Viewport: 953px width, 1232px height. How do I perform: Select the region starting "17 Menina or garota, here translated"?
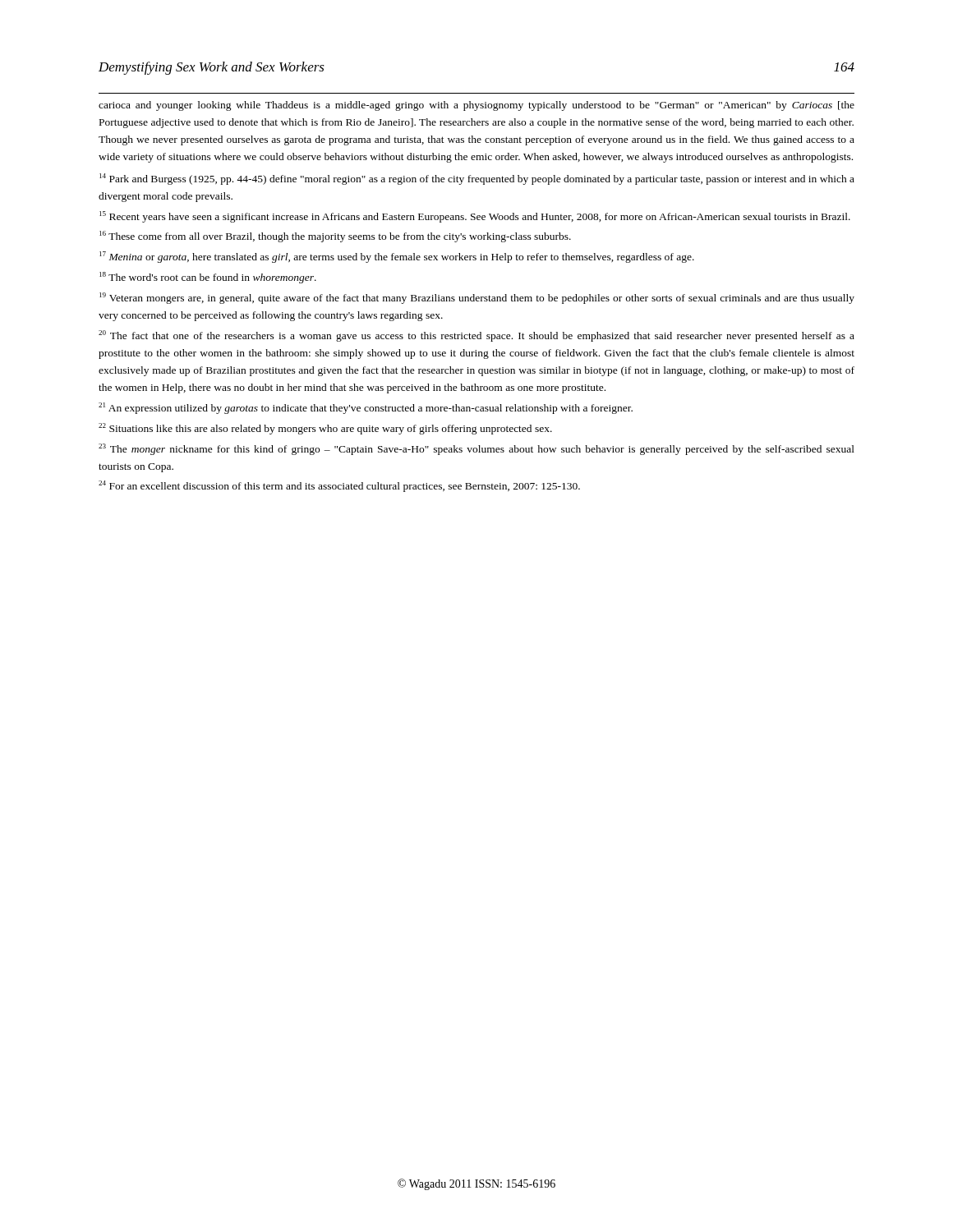(476, 258)
